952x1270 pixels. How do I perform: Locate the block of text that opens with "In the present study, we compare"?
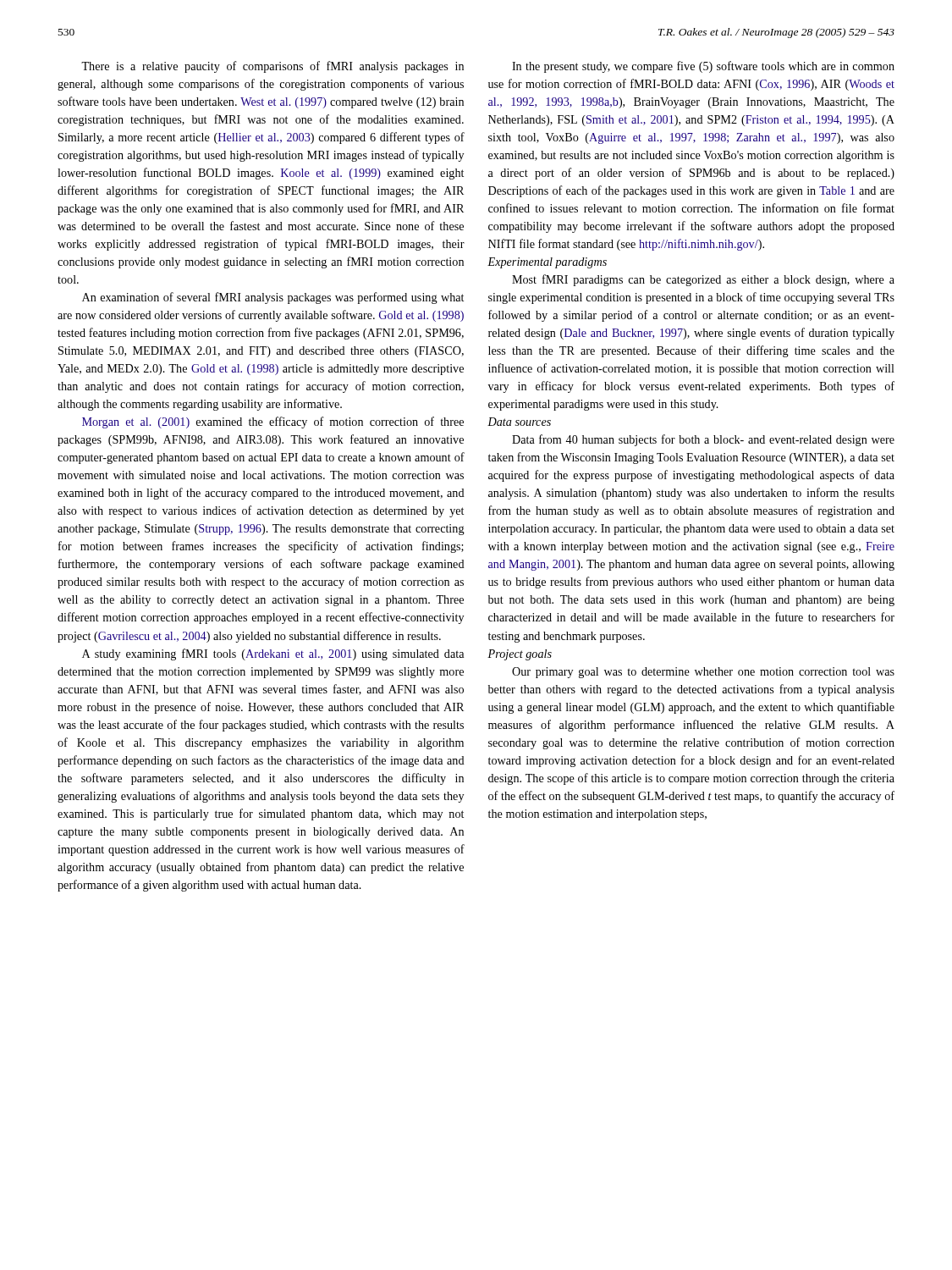(x=691, y=155)
